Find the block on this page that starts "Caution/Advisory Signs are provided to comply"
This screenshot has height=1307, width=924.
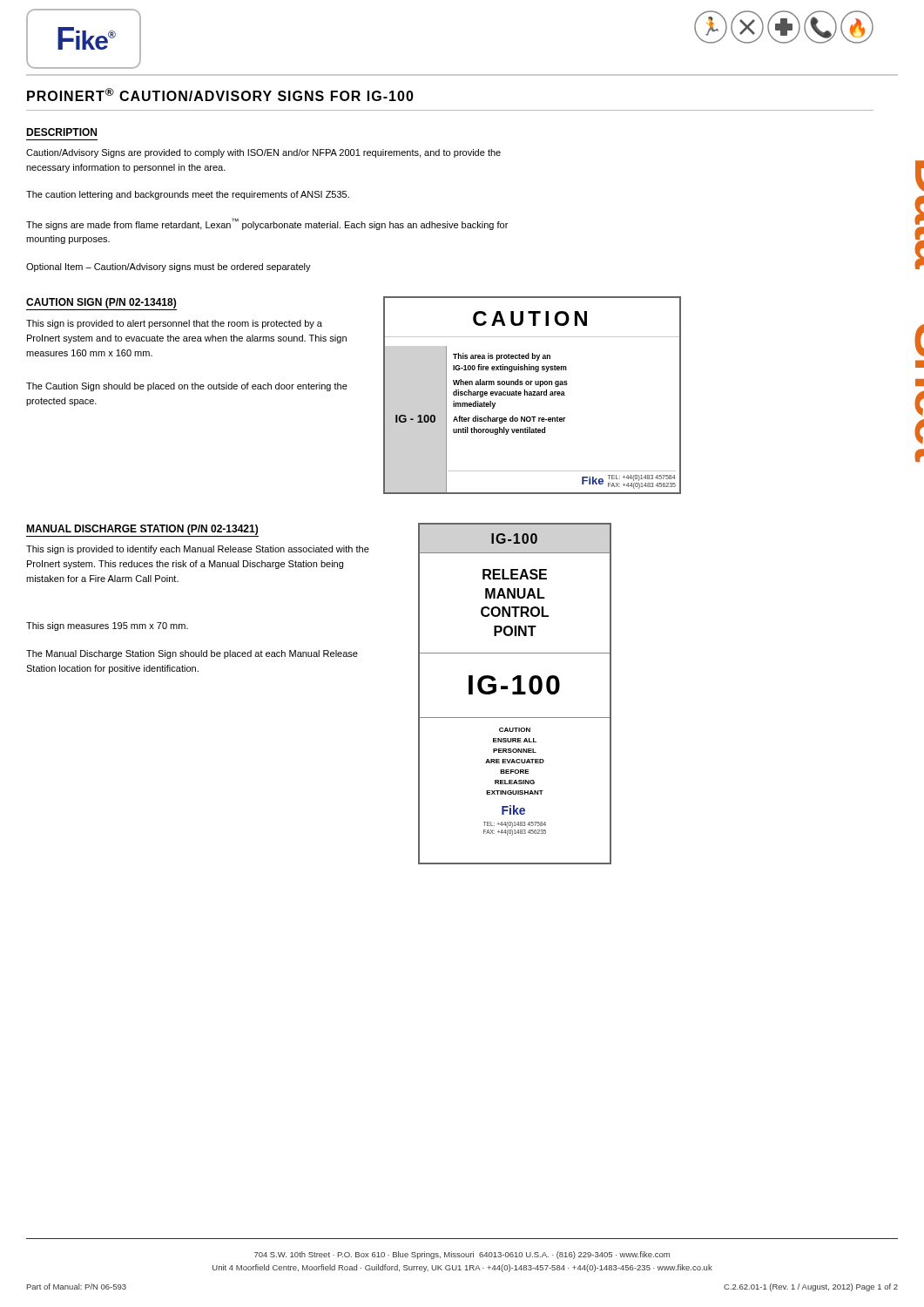coord(264,160)
